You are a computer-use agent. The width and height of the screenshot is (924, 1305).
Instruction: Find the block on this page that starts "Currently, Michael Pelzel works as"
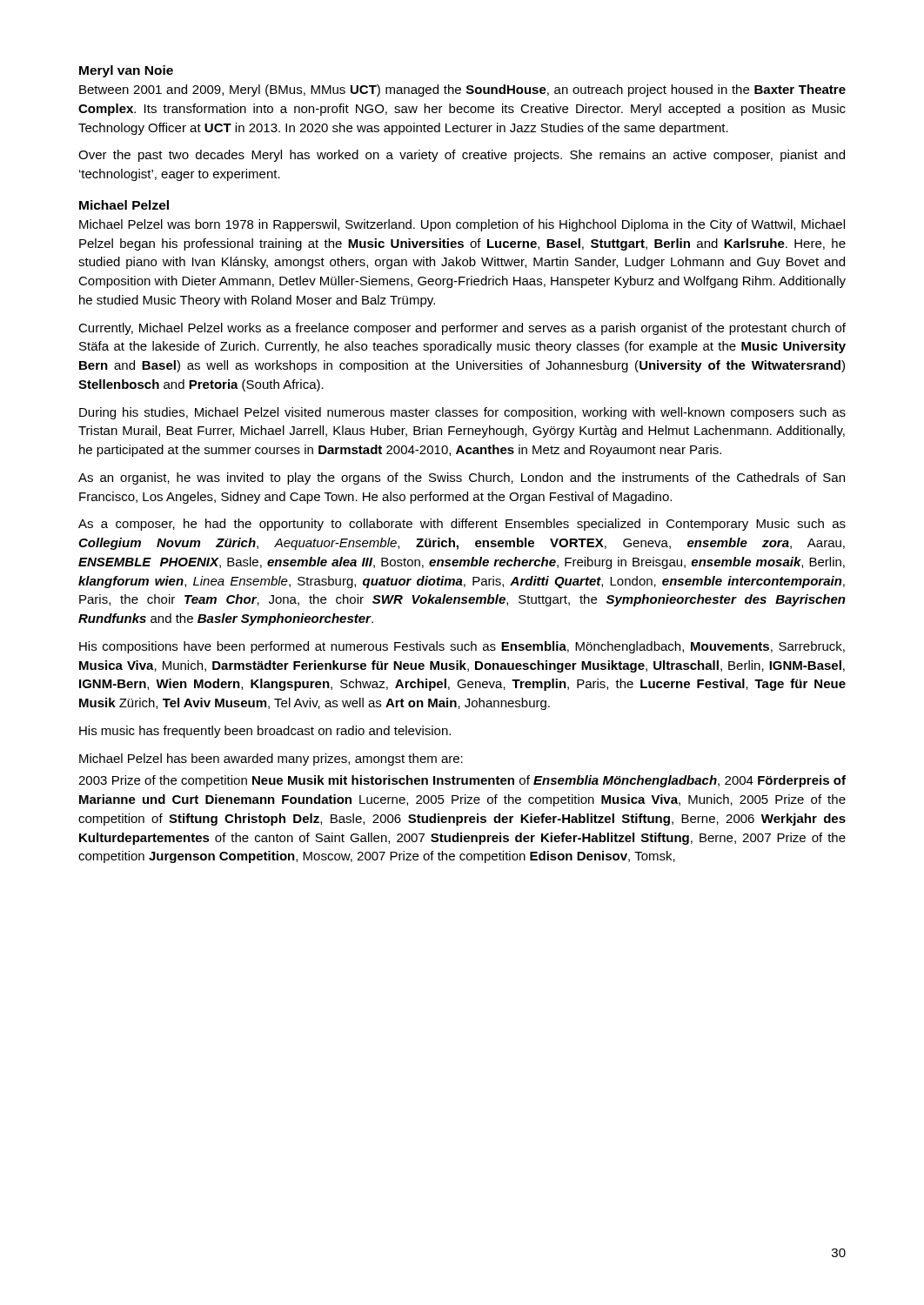tap(462, 356)
